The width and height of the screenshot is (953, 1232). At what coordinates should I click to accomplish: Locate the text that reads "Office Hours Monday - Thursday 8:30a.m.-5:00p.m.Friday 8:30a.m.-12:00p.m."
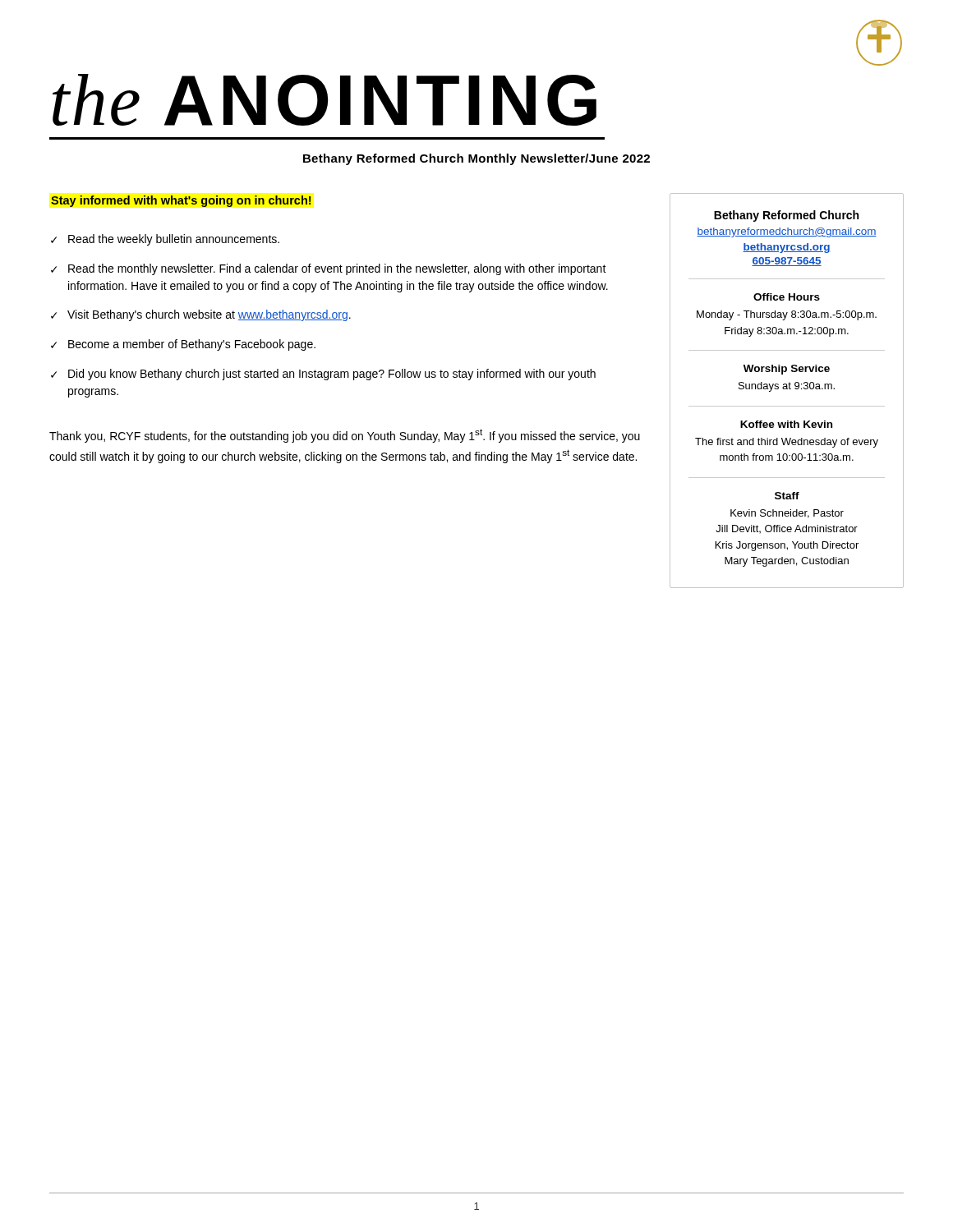click(787, 315)
